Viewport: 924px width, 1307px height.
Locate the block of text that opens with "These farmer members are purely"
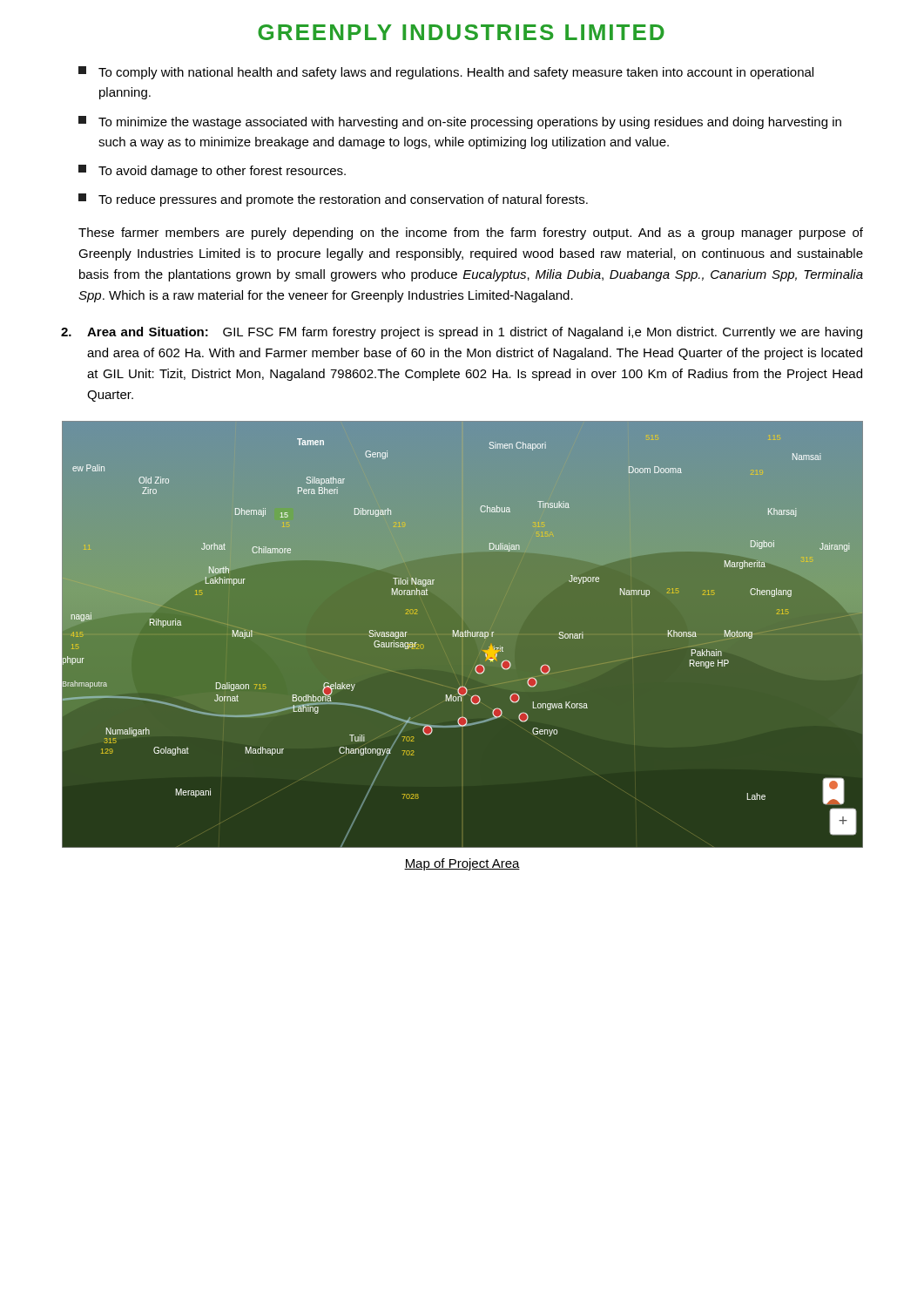[471, 263]
